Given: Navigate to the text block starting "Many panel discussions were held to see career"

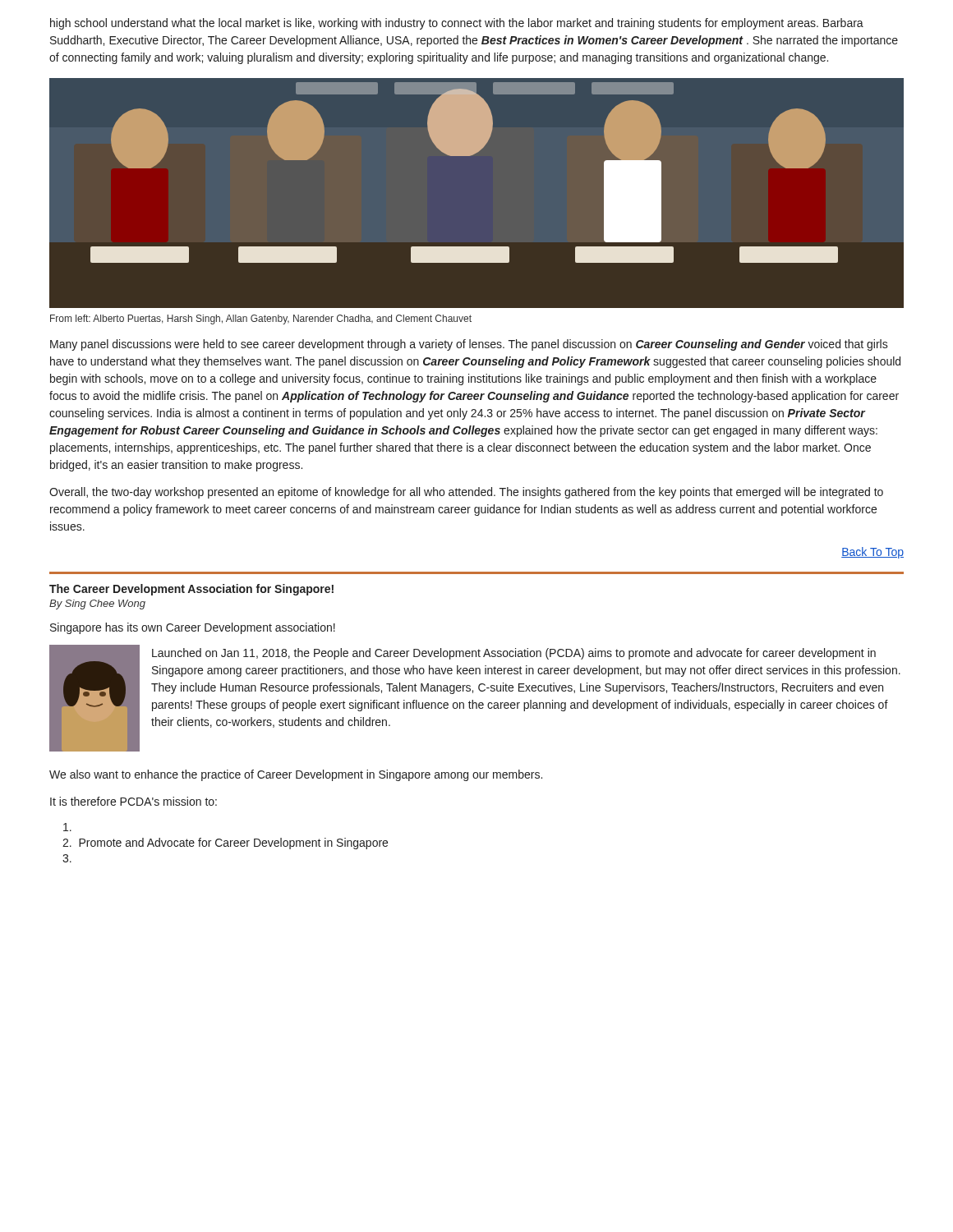Looking at the screenshot, I should pos(476,405).
